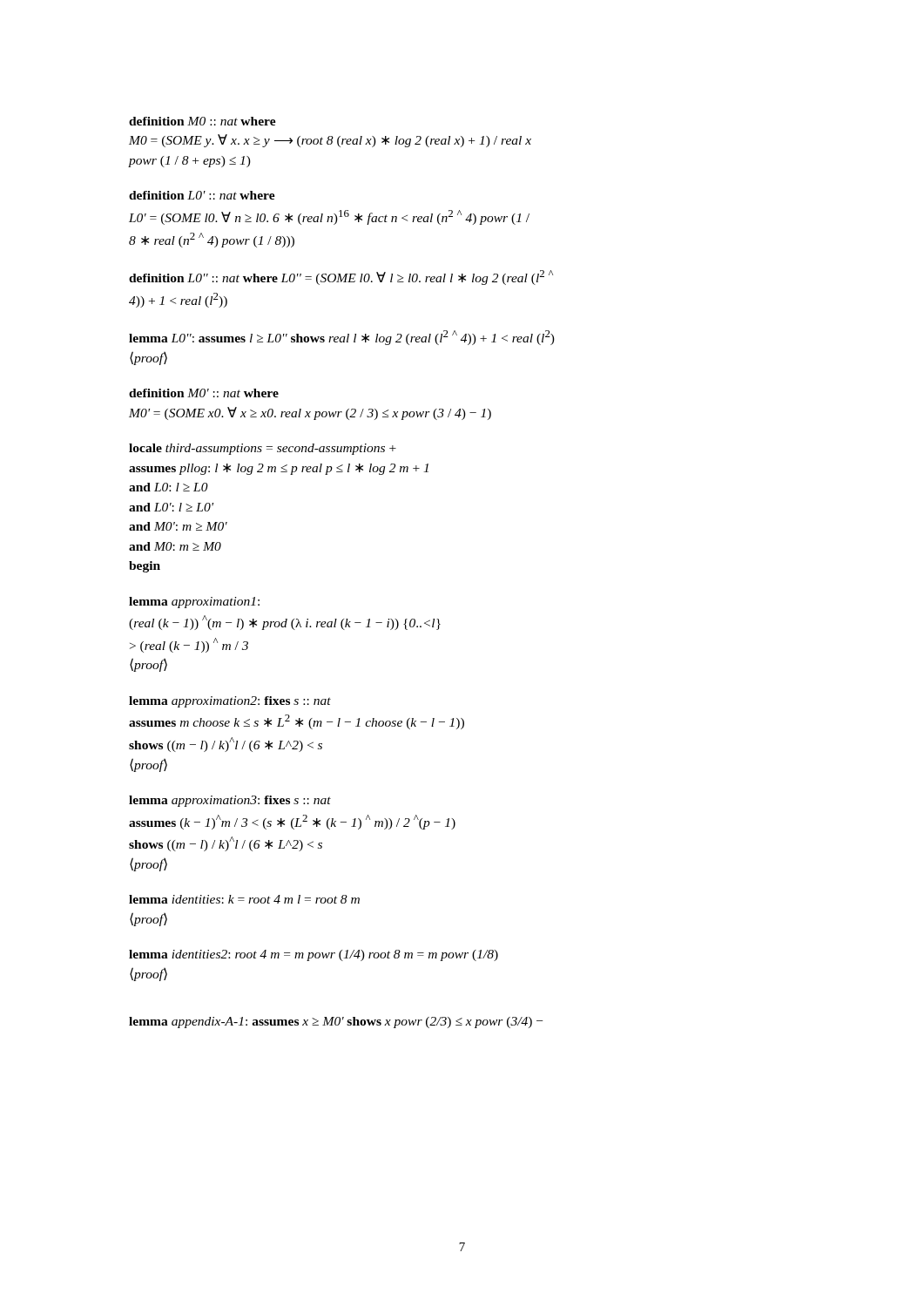
Task: Click on the element starting "lemma identities2: root"
Action: tap(462, 964)
